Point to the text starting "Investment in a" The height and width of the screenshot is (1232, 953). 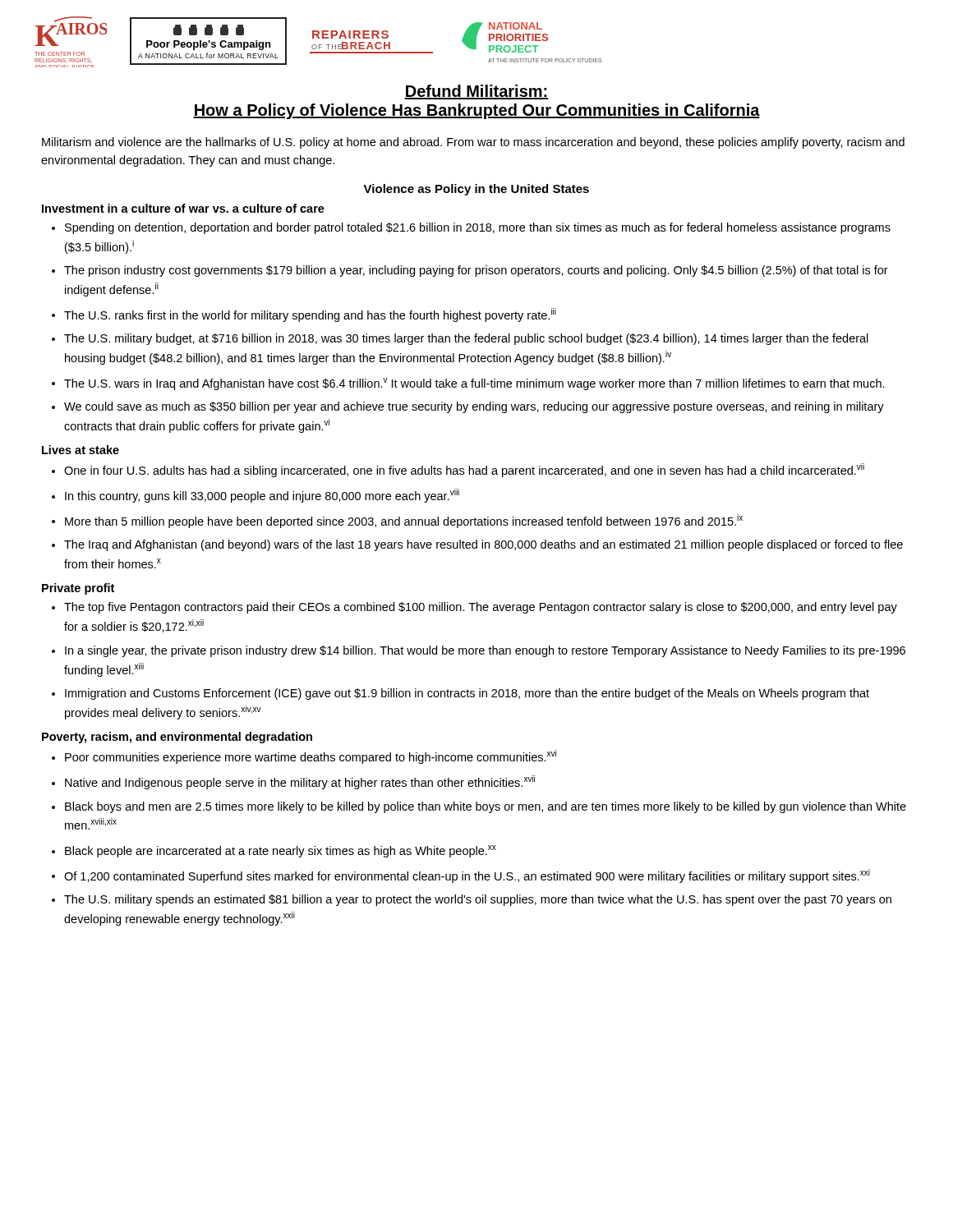(183, 209)
